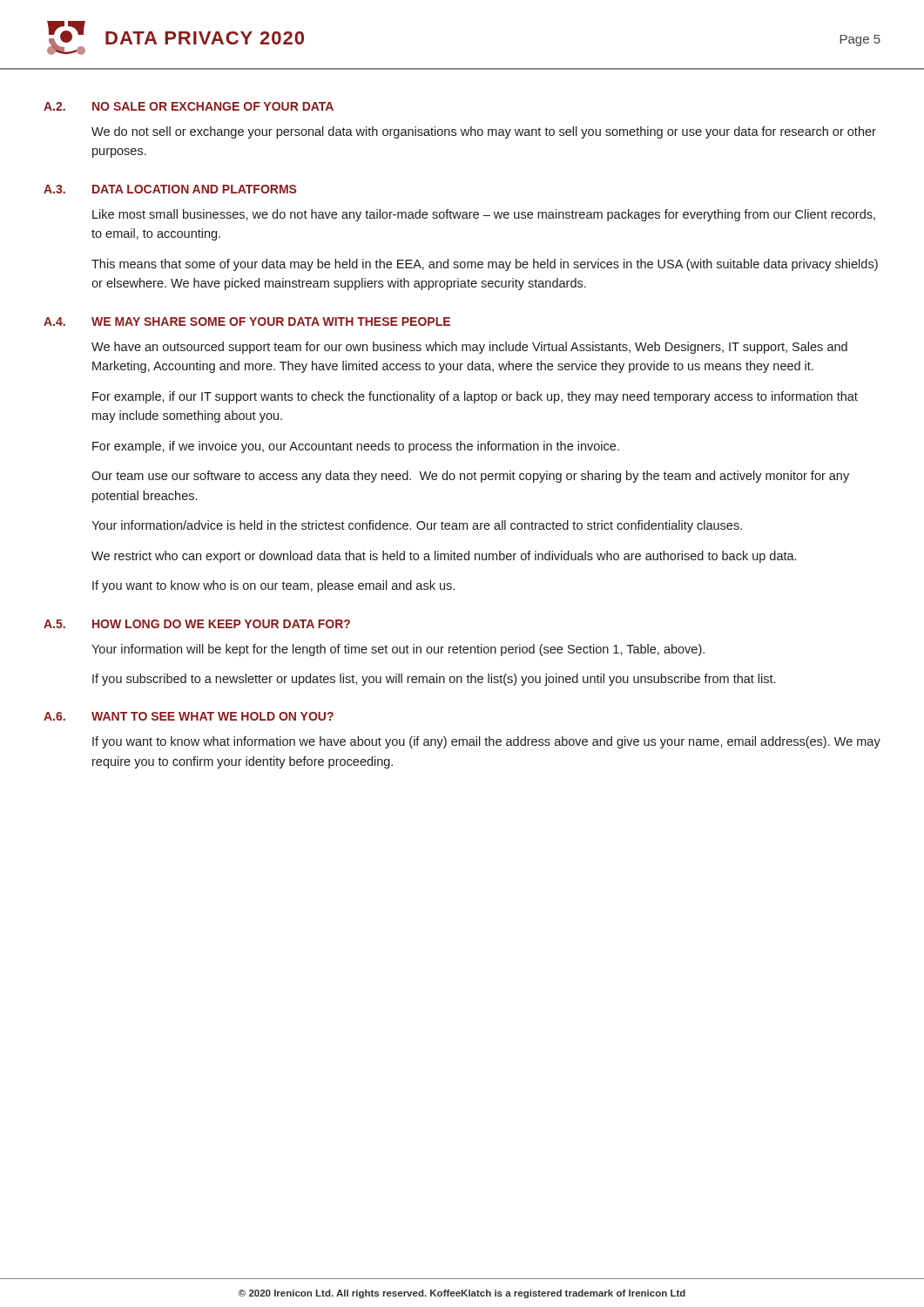Locate the block of text that opens with "This means that some"
This screenshot has height=1307, width=924.
pyautogui.click(x=485, y=274)
